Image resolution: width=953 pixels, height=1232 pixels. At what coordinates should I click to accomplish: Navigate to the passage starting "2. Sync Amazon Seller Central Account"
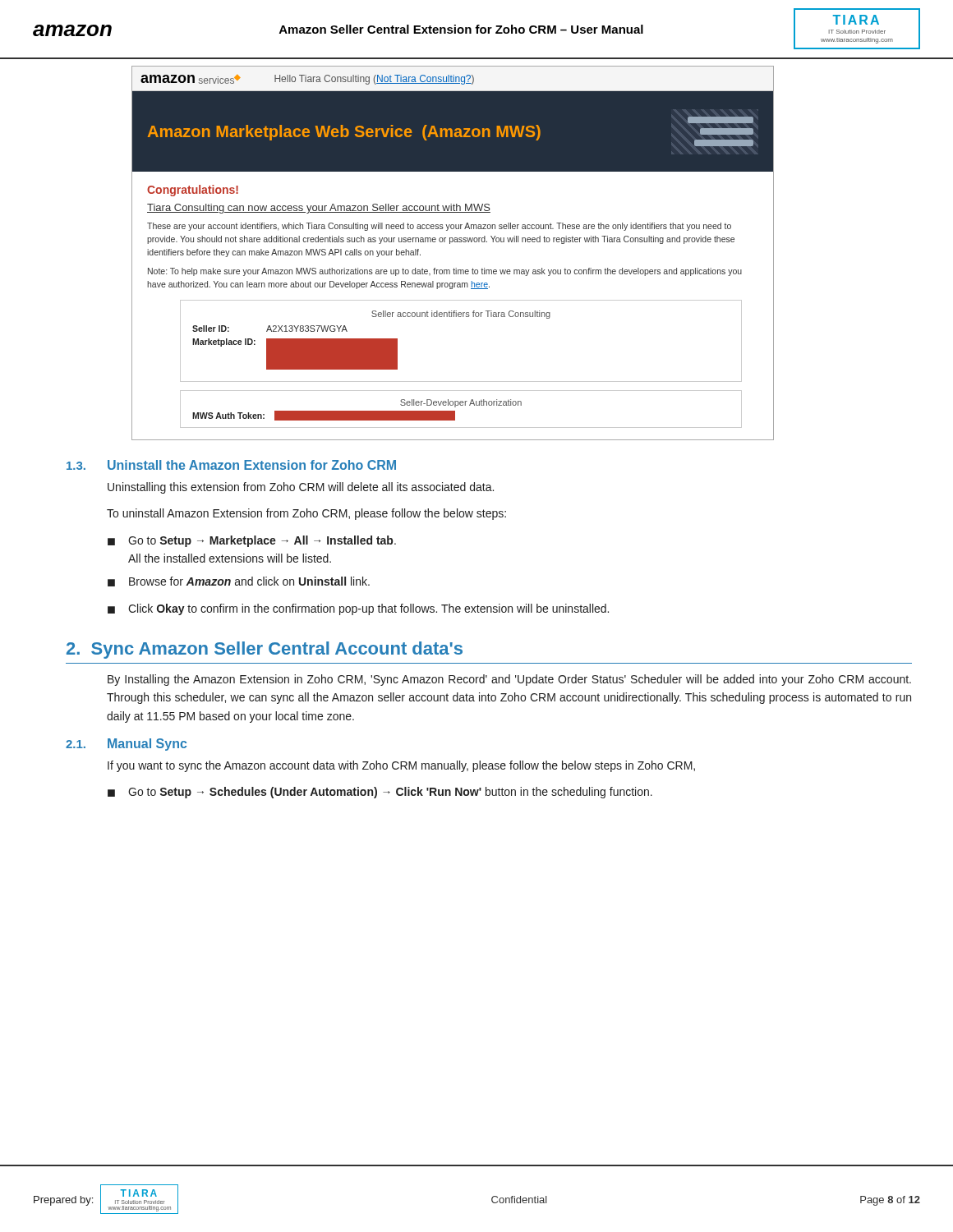coord(265,648)
